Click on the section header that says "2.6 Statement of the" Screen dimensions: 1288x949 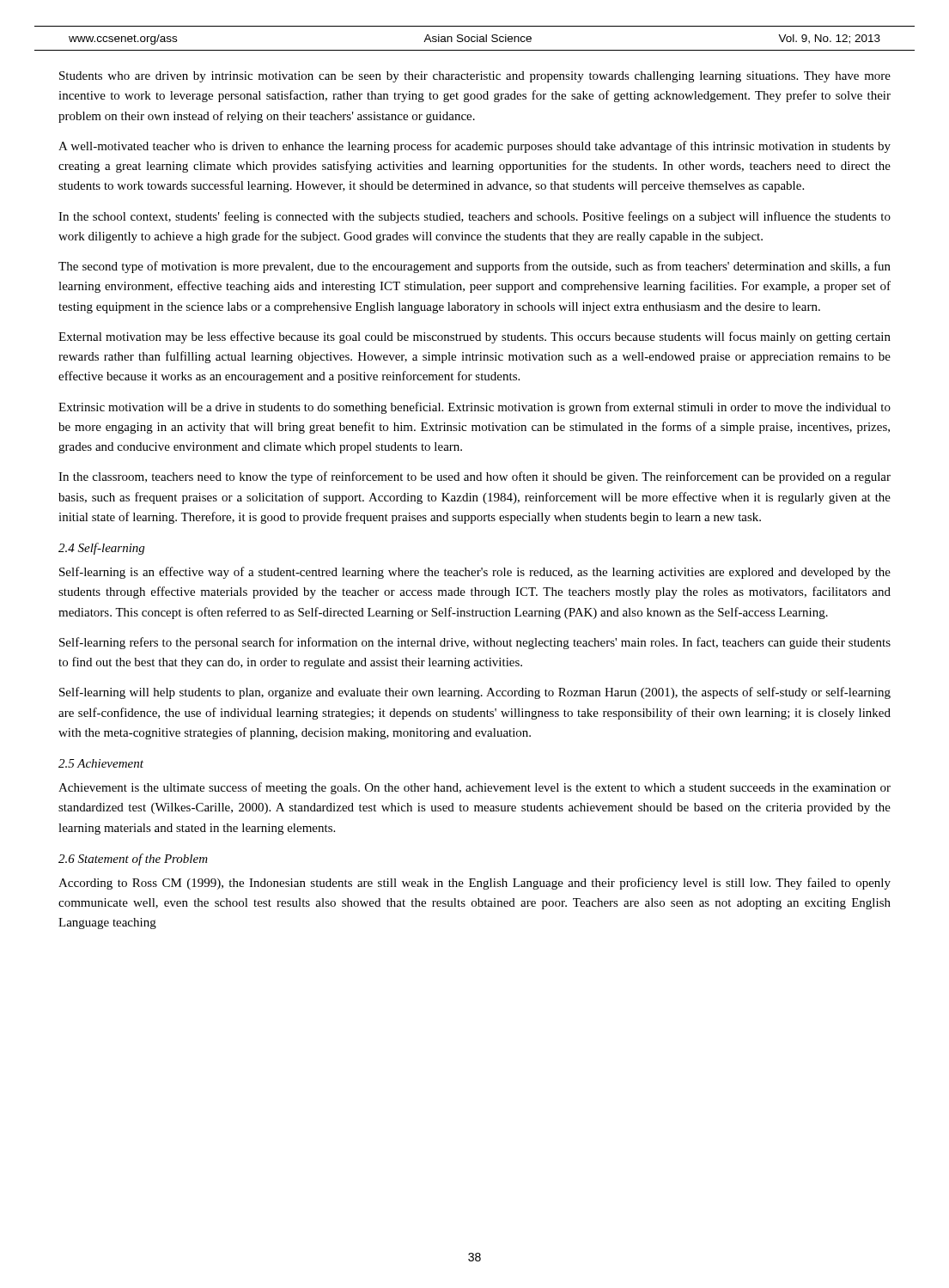133,858
